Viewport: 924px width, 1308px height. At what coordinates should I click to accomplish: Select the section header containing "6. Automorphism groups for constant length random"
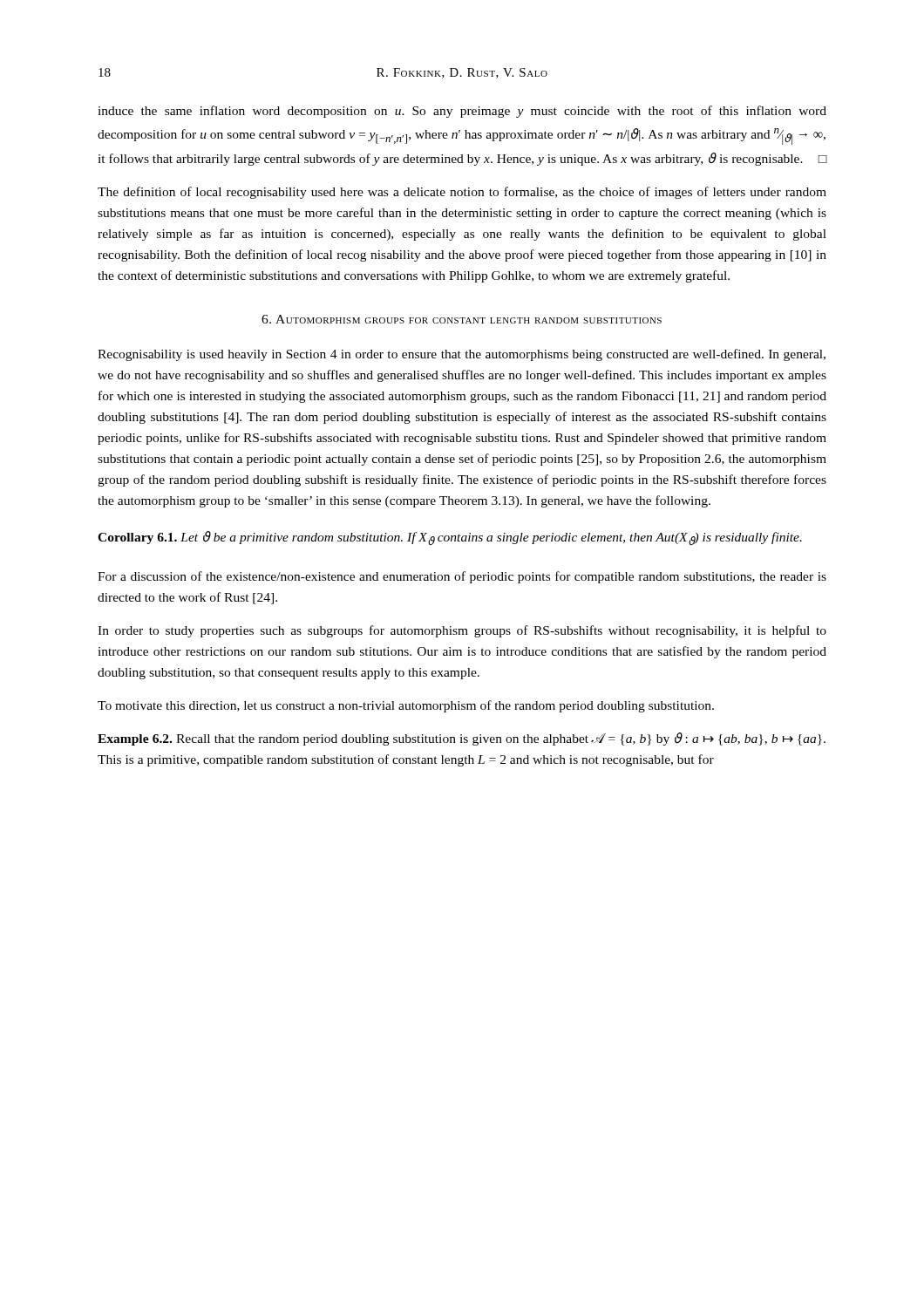(x=462, y=318)
